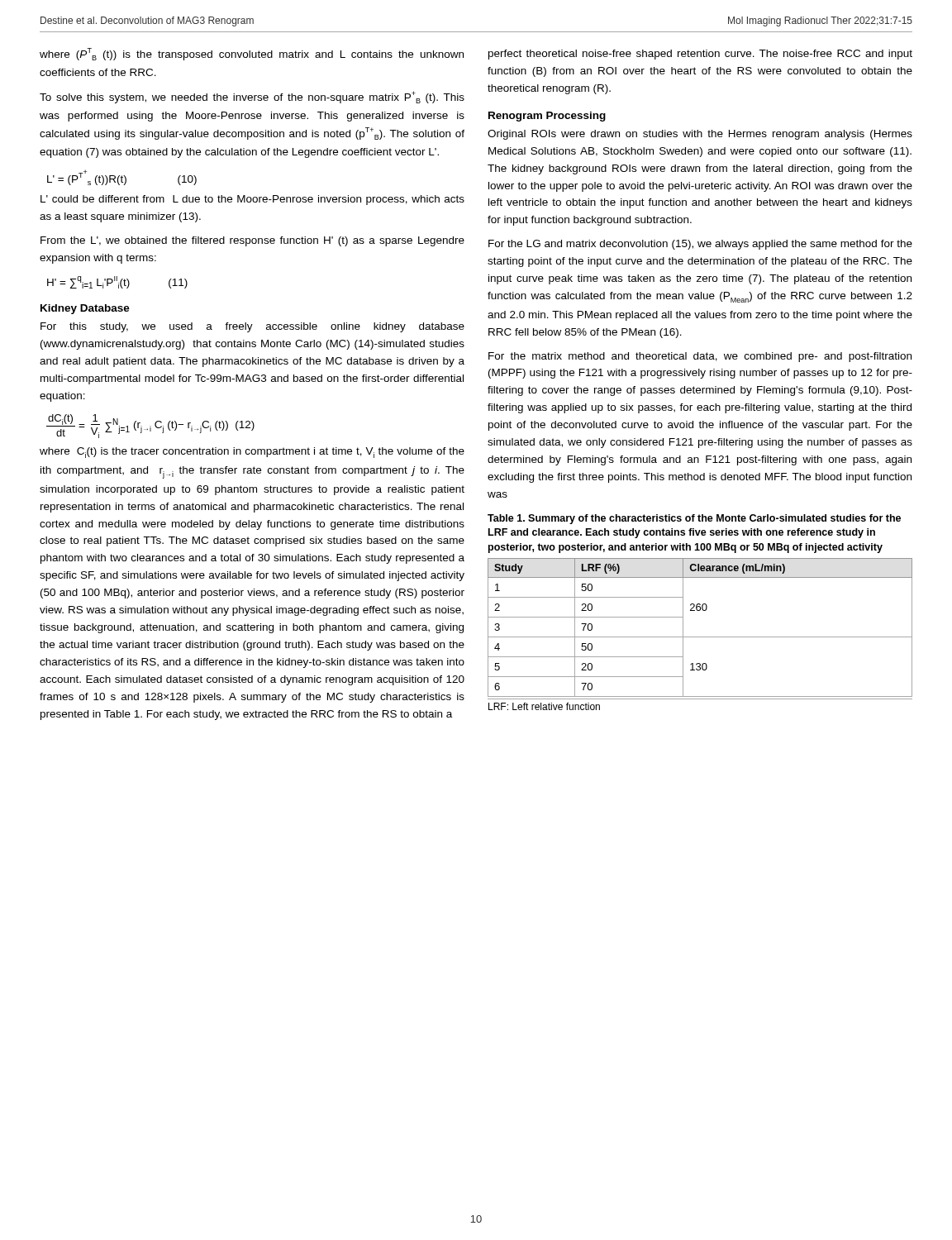Image resolution: width=952 pixels, height=1240 pixels.
Task: Select the table that reads "Clearance (mL/min)"
Action: tap(700, 636)
